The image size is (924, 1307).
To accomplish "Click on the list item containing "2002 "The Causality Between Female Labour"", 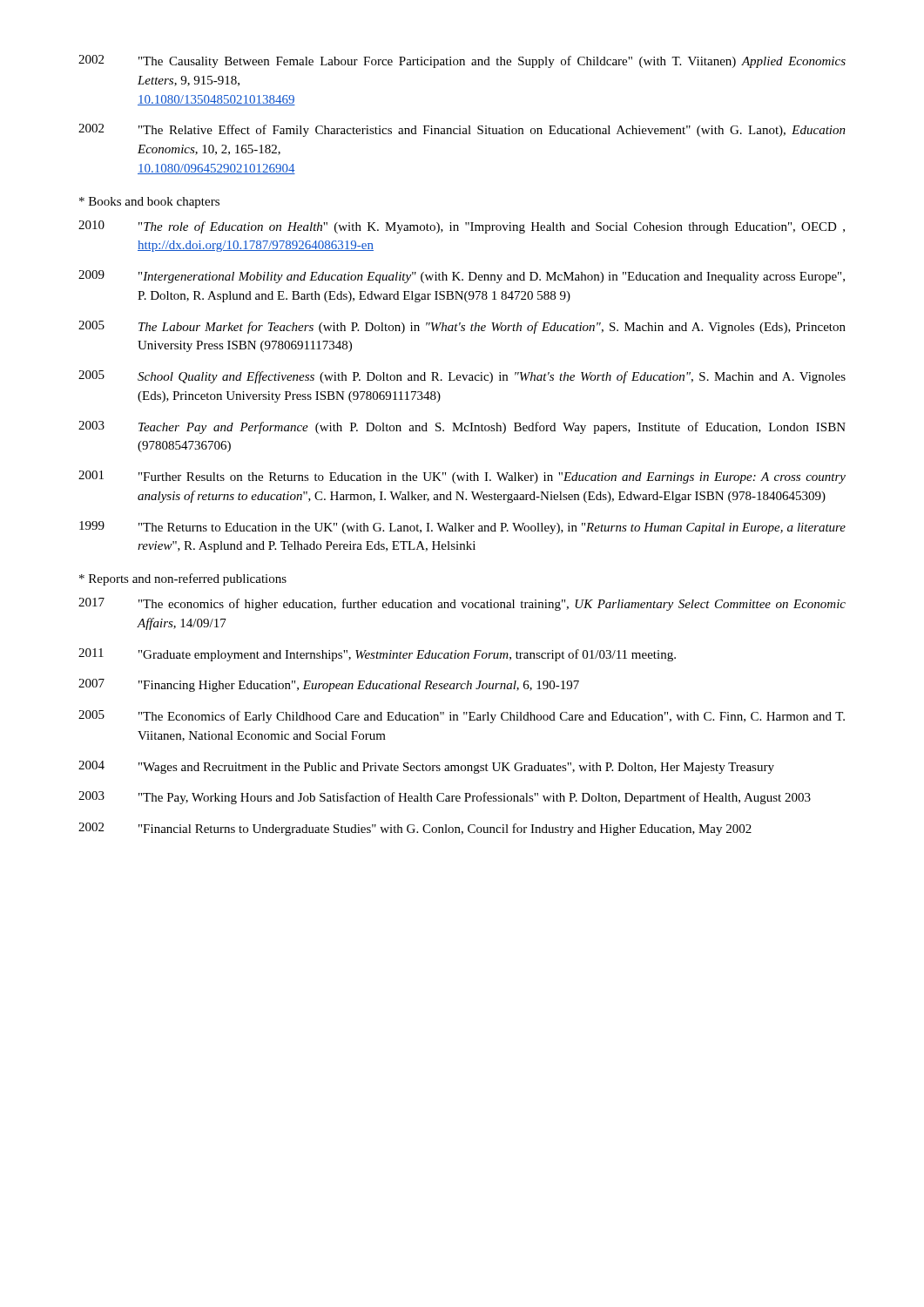I will (462, 61).
